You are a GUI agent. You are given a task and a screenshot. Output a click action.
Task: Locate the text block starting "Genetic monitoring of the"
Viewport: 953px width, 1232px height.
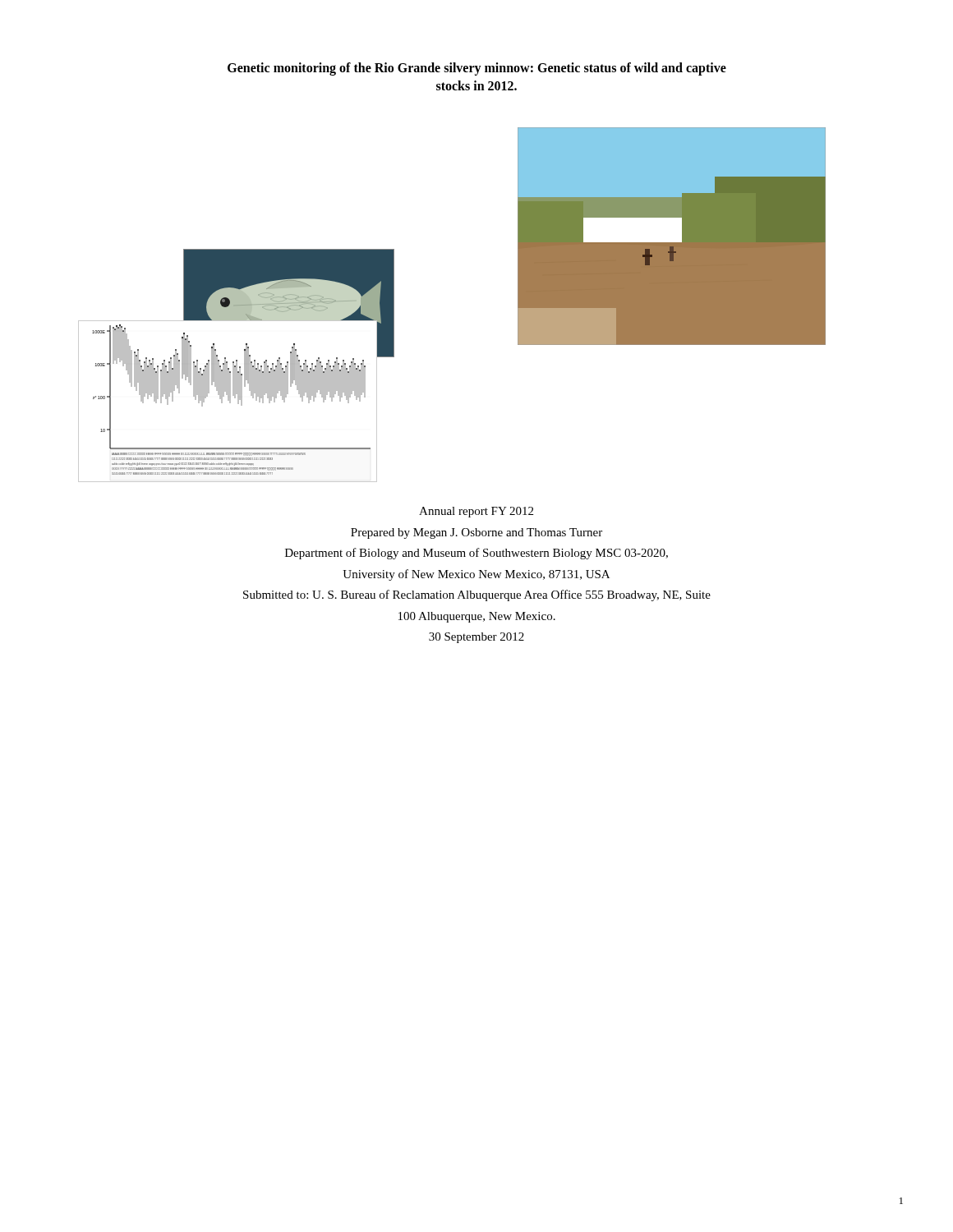click(476, 78)
